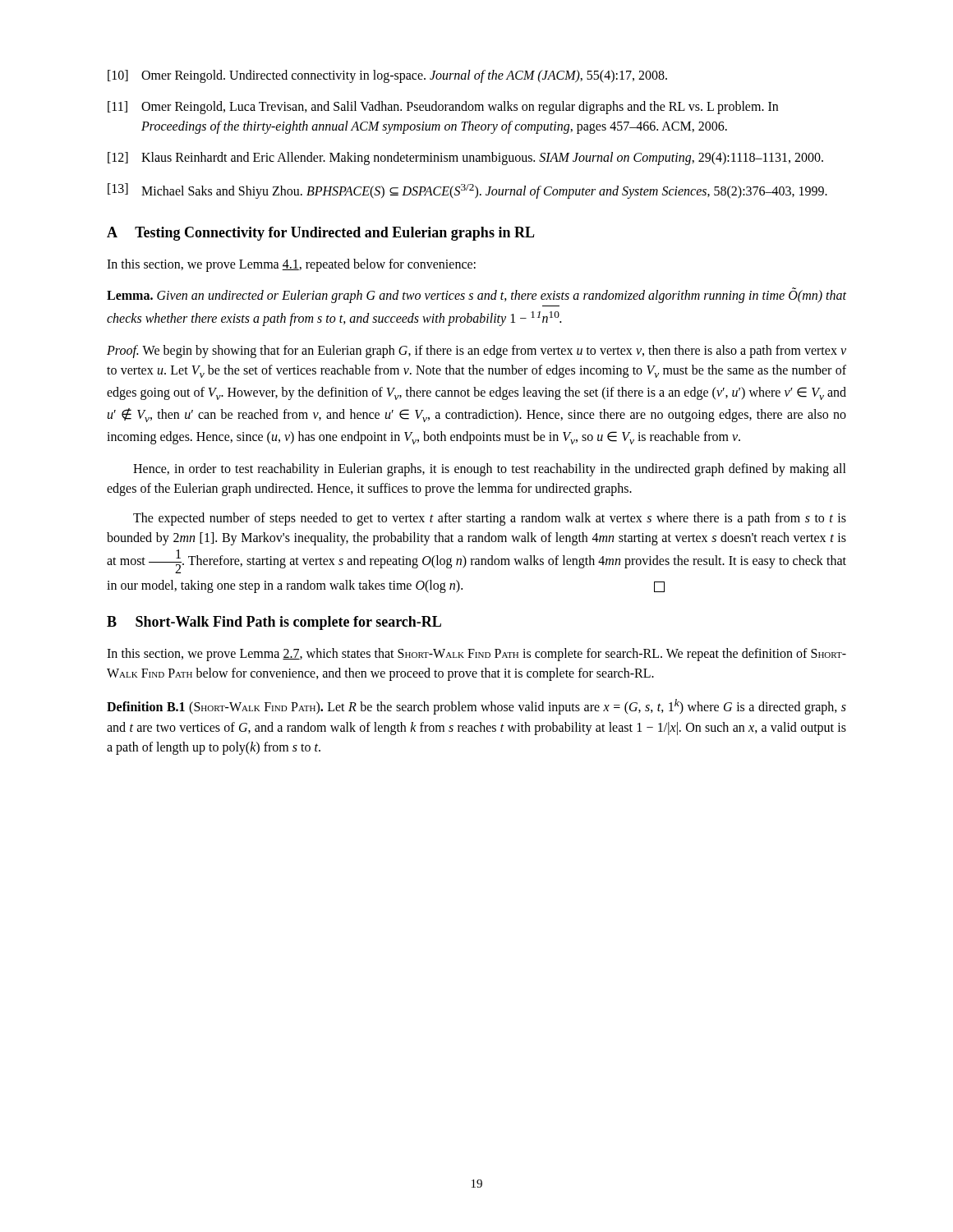Select the text block that says "Hence, in order to test reachability in"
953x1232 pixels.
(476, 479)
